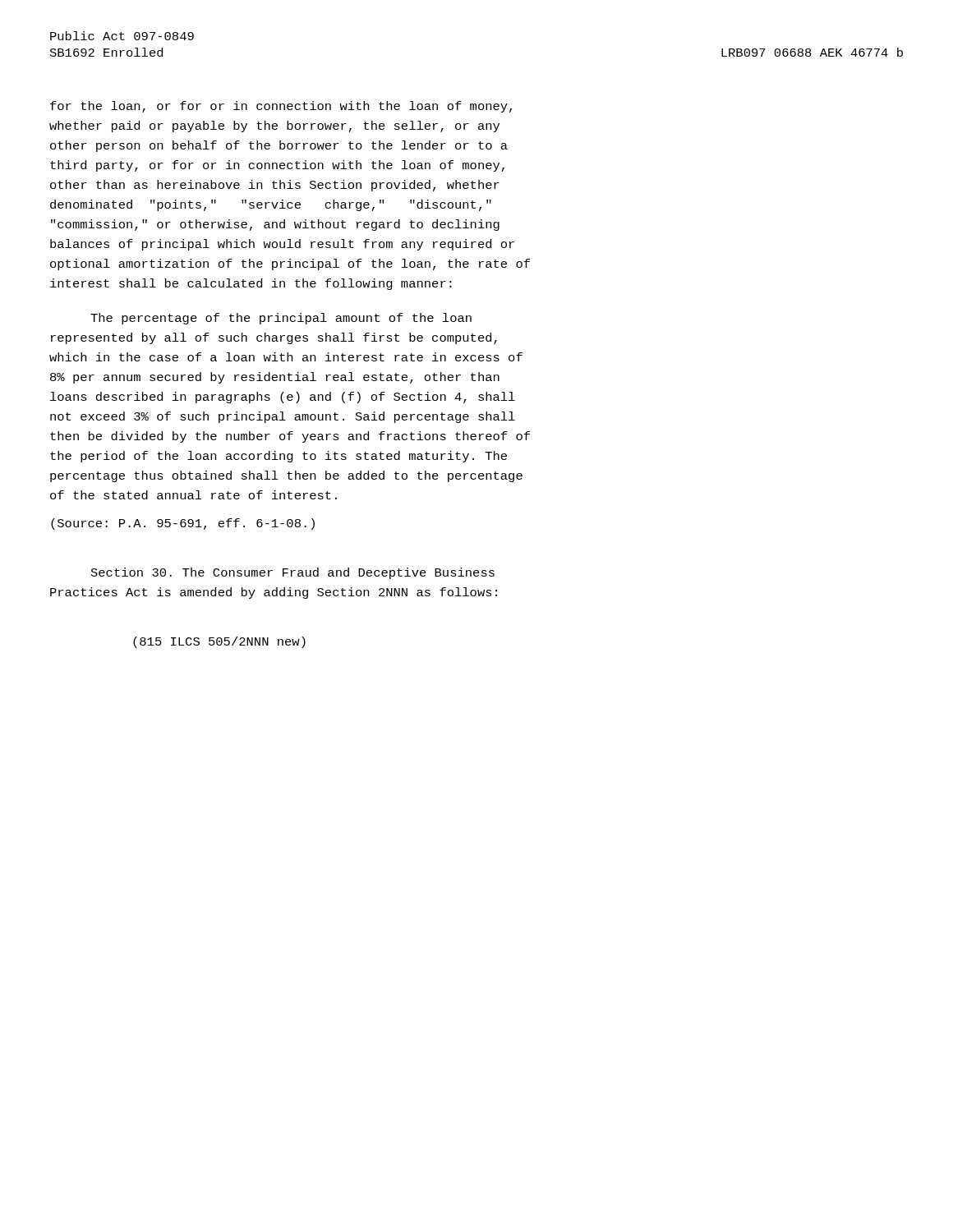Point to the text starting "The percentage of the principal amount of"
The image size is (953, 1232).
point(290,408)
